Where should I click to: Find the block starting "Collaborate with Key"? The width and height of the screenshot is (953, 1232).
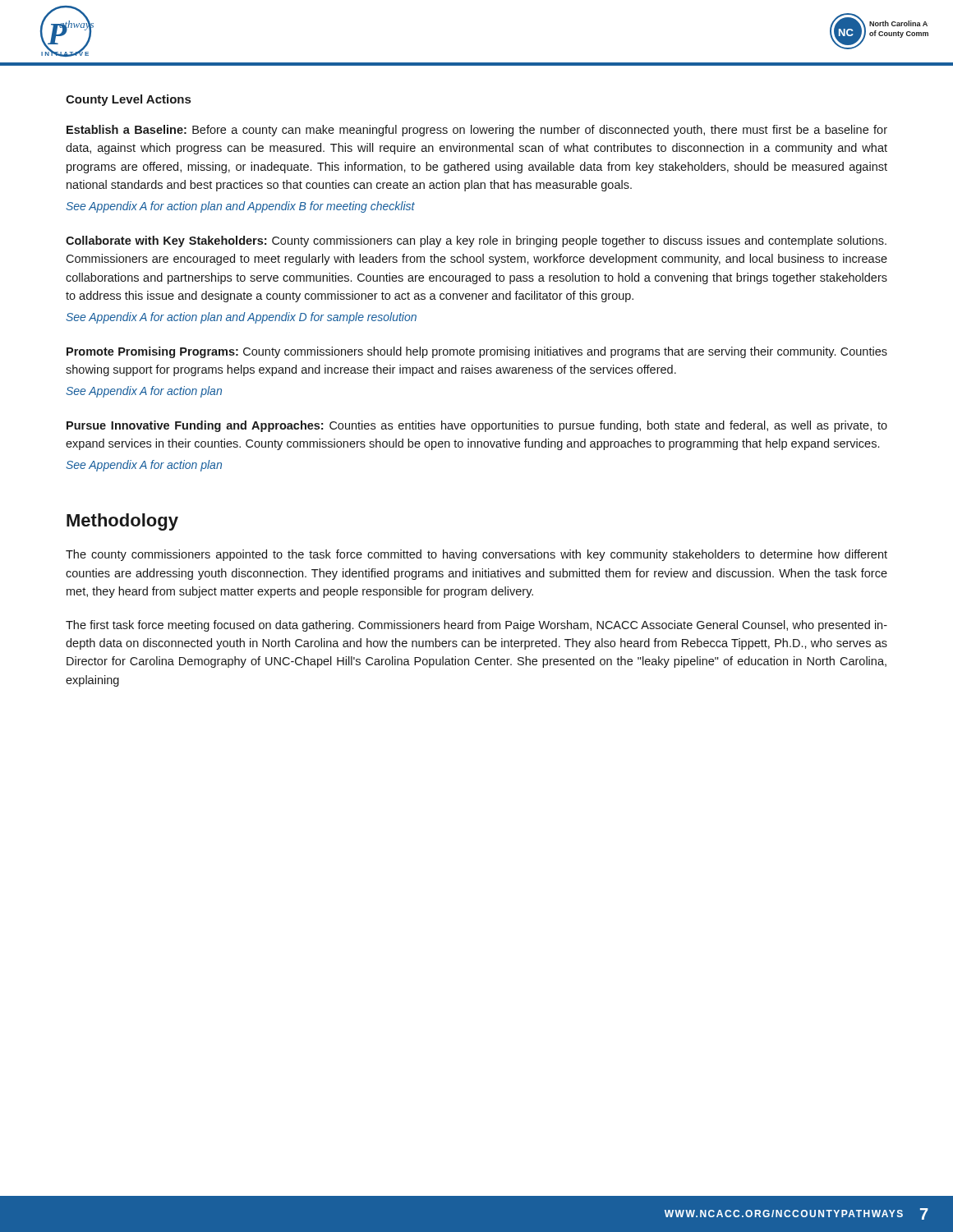[476, 279]
